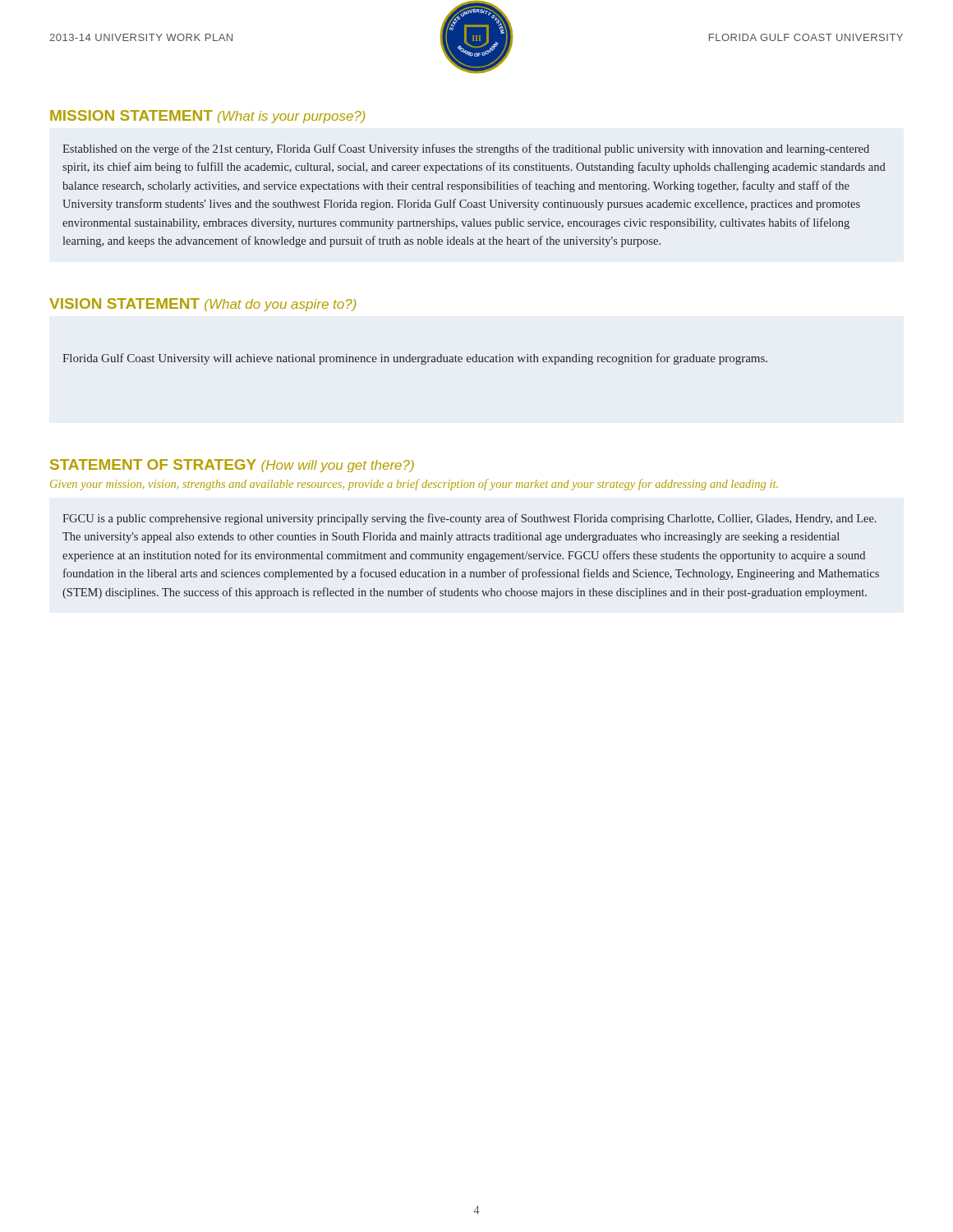
Task: Select the text block that says "Given your mission, vision, strengths and available"
Action: 414,484
